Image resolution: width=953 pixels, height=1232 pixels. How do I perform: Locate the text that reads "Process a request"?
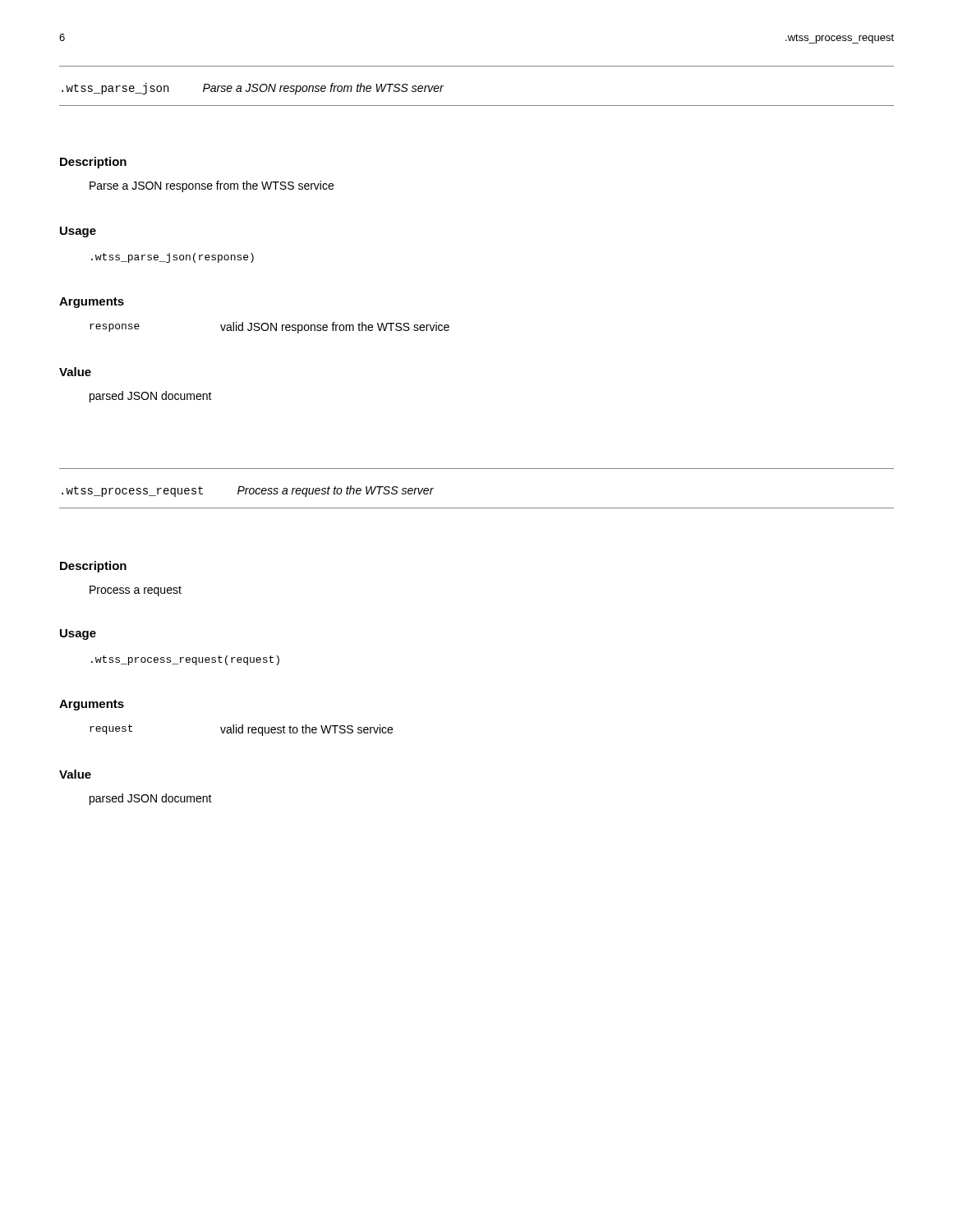(136, 591)
